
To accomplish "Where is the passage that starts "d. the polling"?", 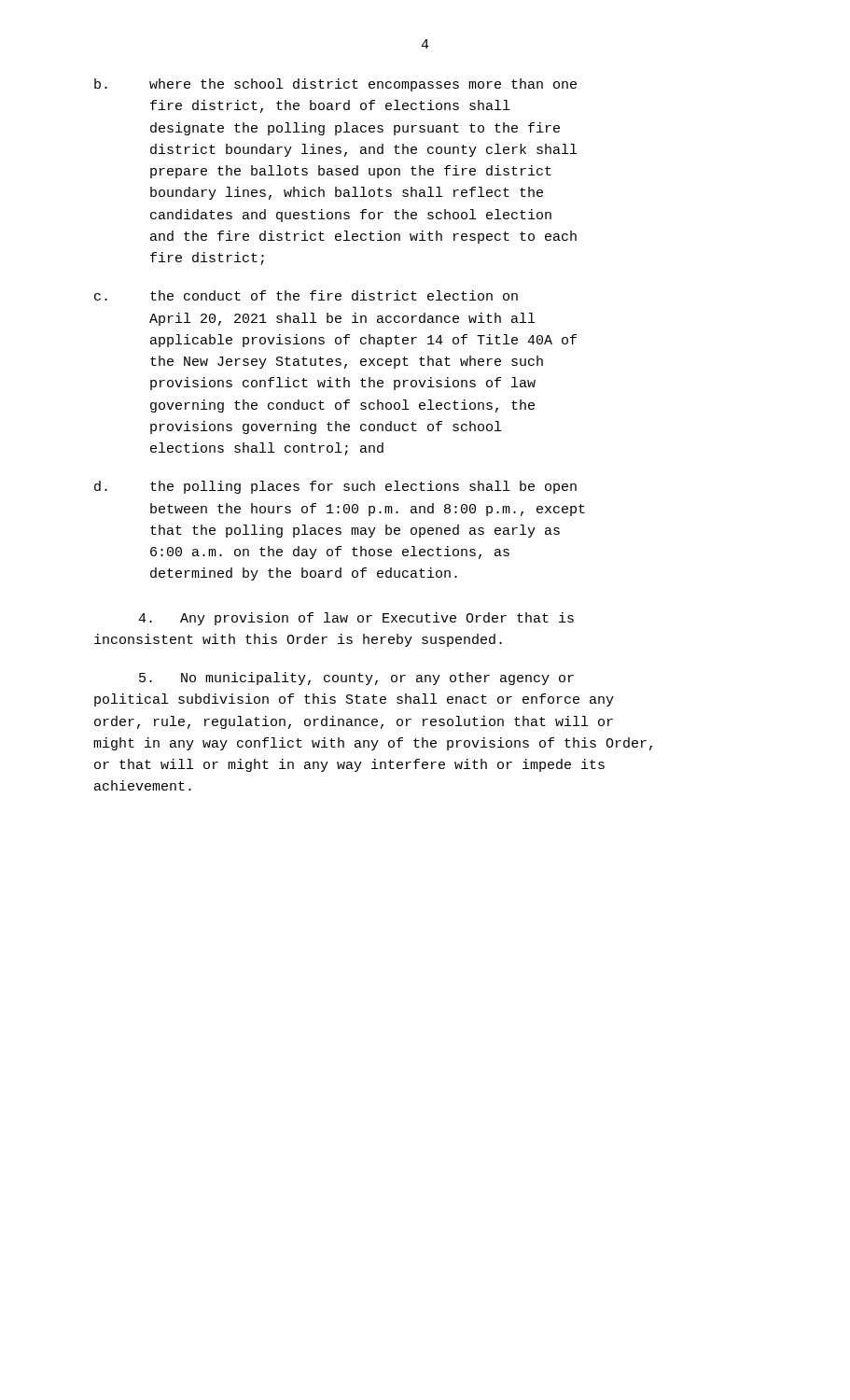I will 434,531.
